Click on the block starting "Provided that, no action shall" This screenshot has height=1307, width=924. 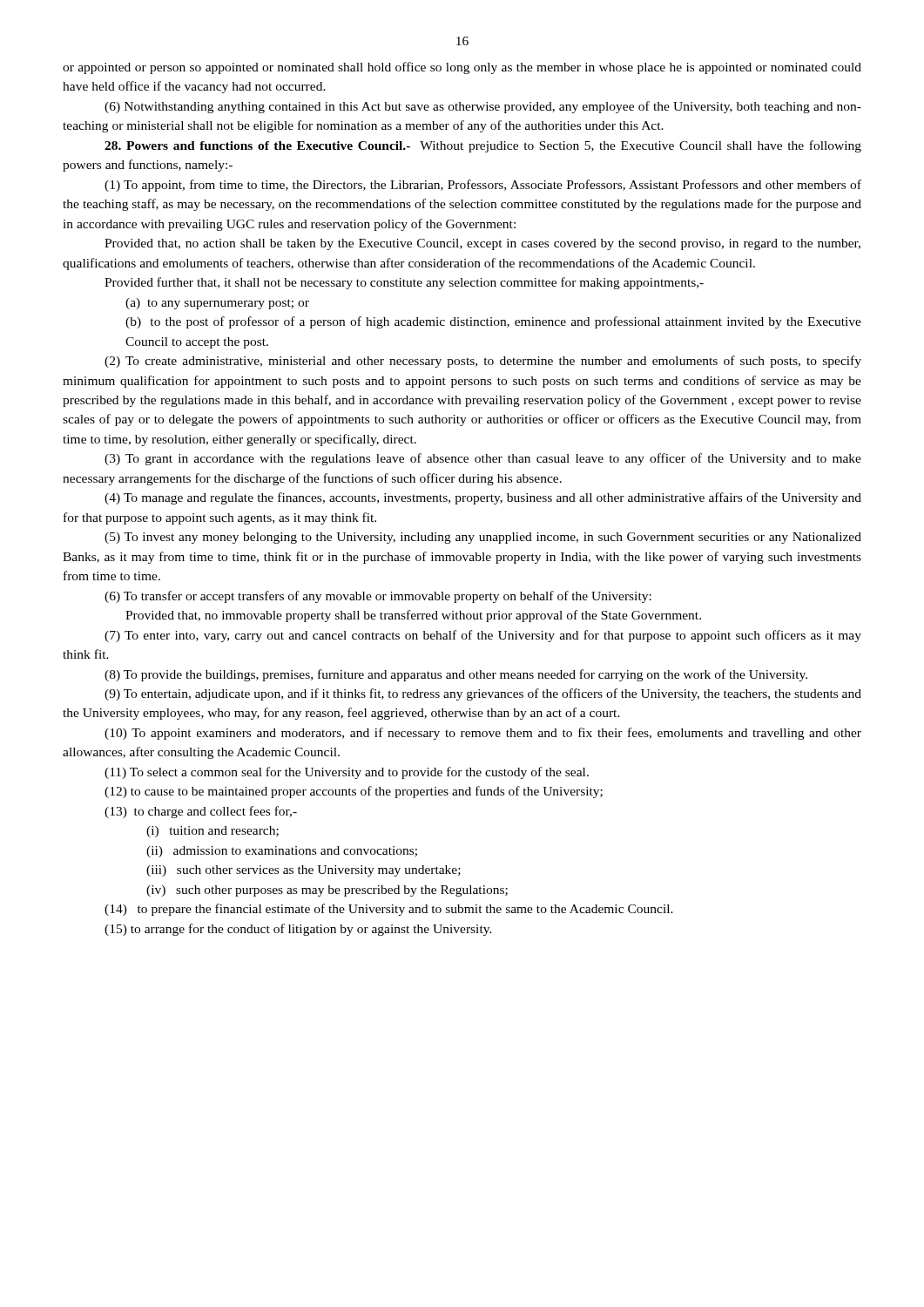[x=462, y=253]
